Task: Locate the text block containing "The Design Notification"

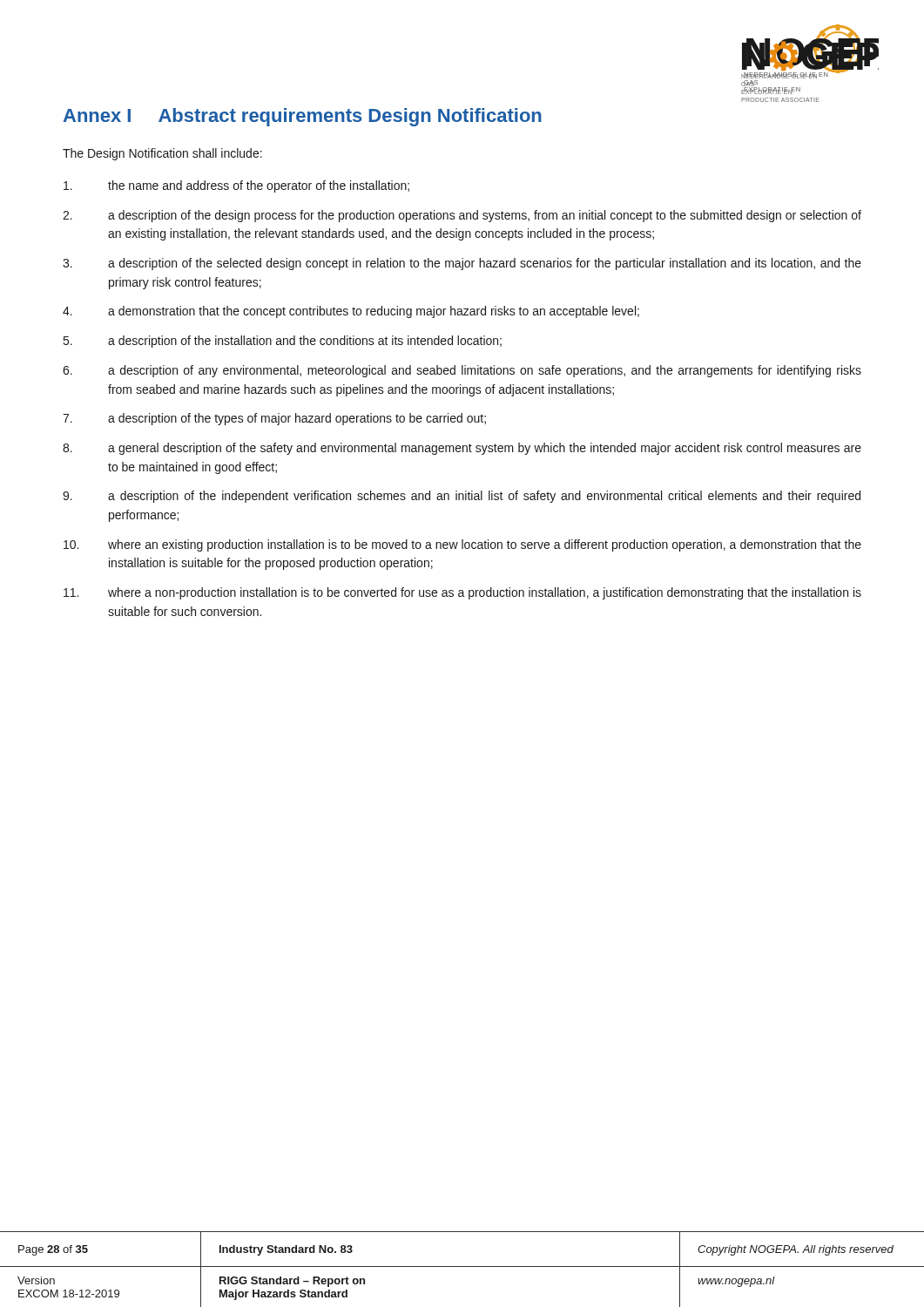Action: (x=163, y=153)
